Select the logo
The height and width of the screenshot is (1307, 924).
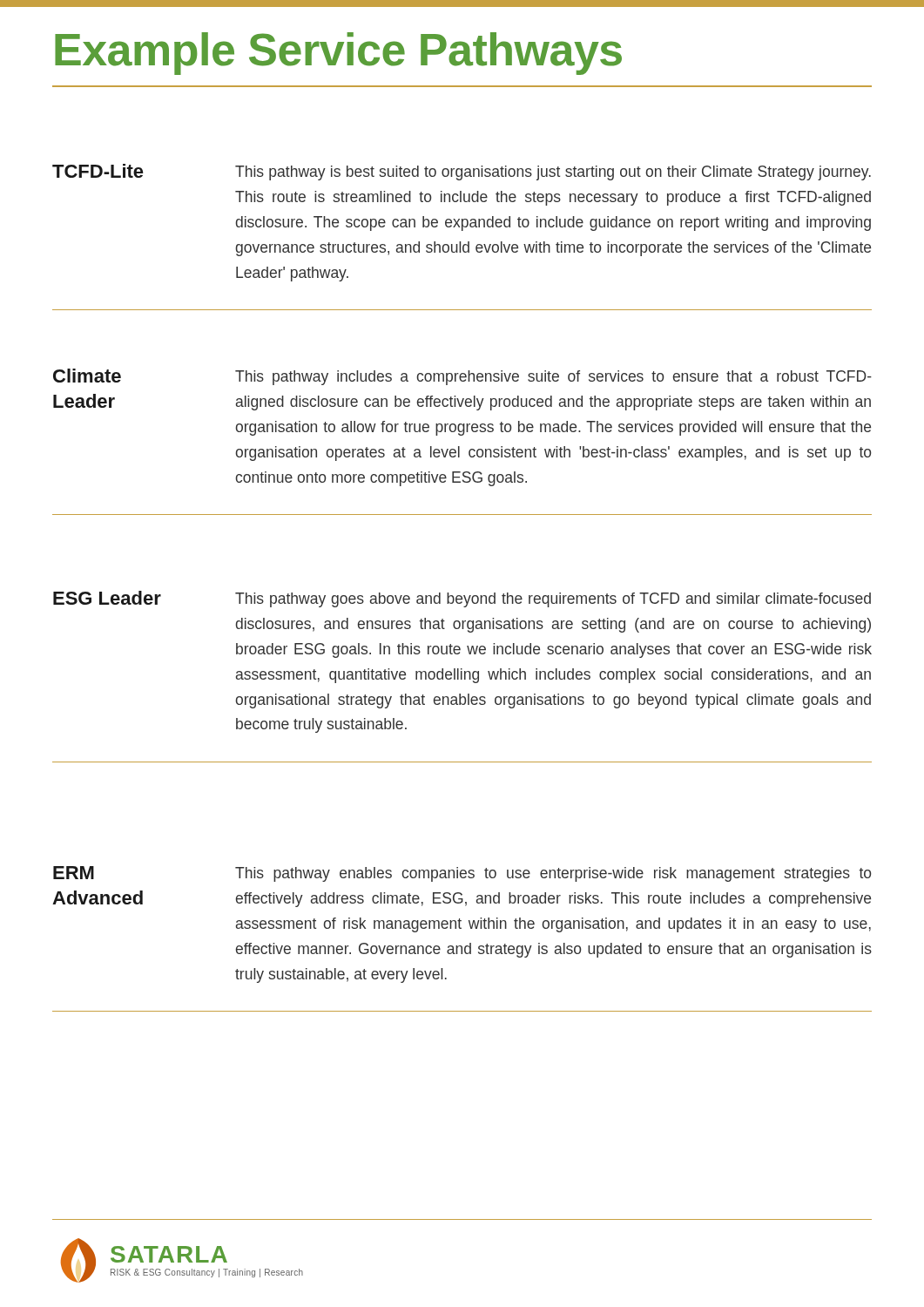[x=462, y=1249]
